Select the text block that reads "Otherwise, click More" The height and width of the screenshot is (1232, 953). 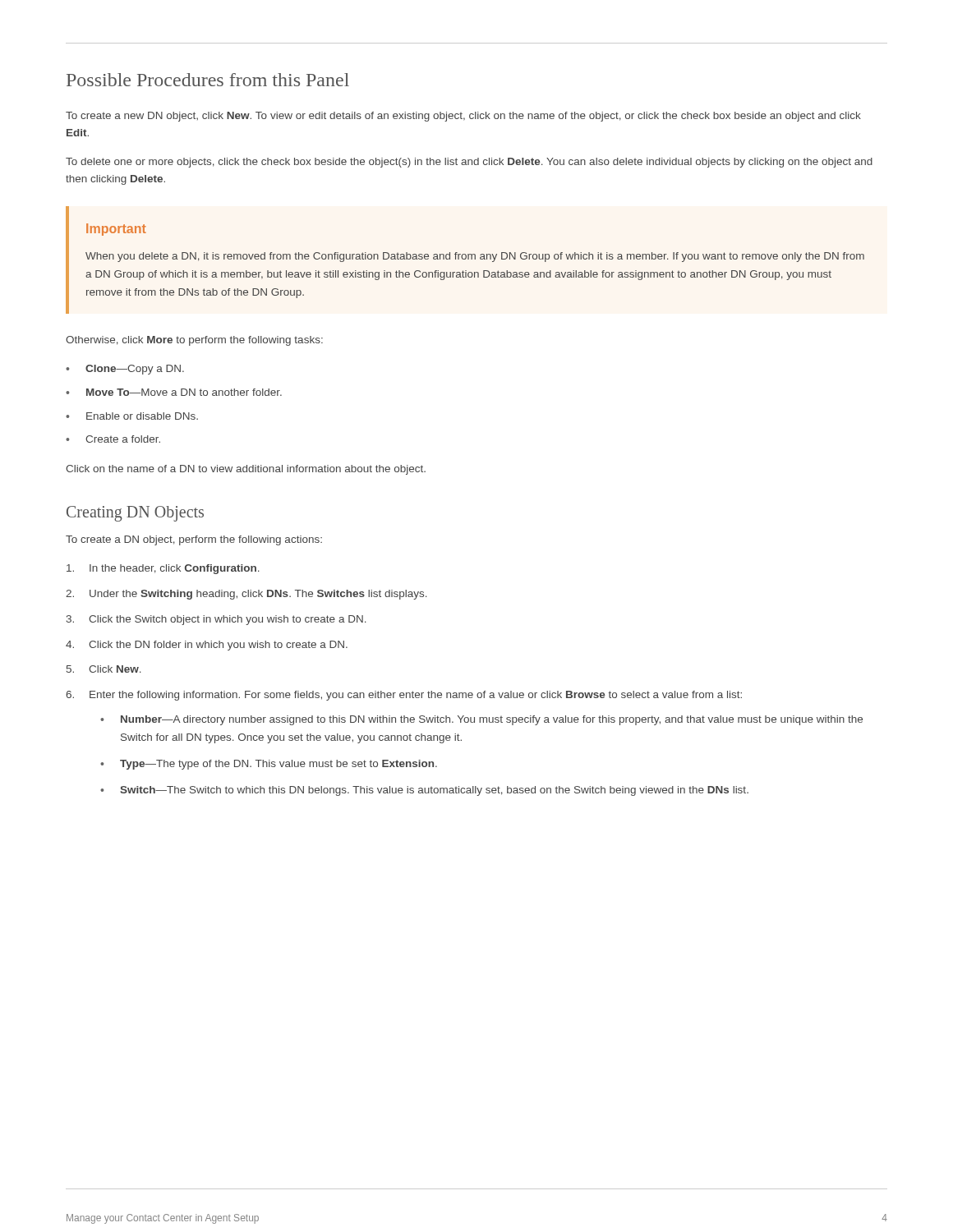click(x=195, y=340)
